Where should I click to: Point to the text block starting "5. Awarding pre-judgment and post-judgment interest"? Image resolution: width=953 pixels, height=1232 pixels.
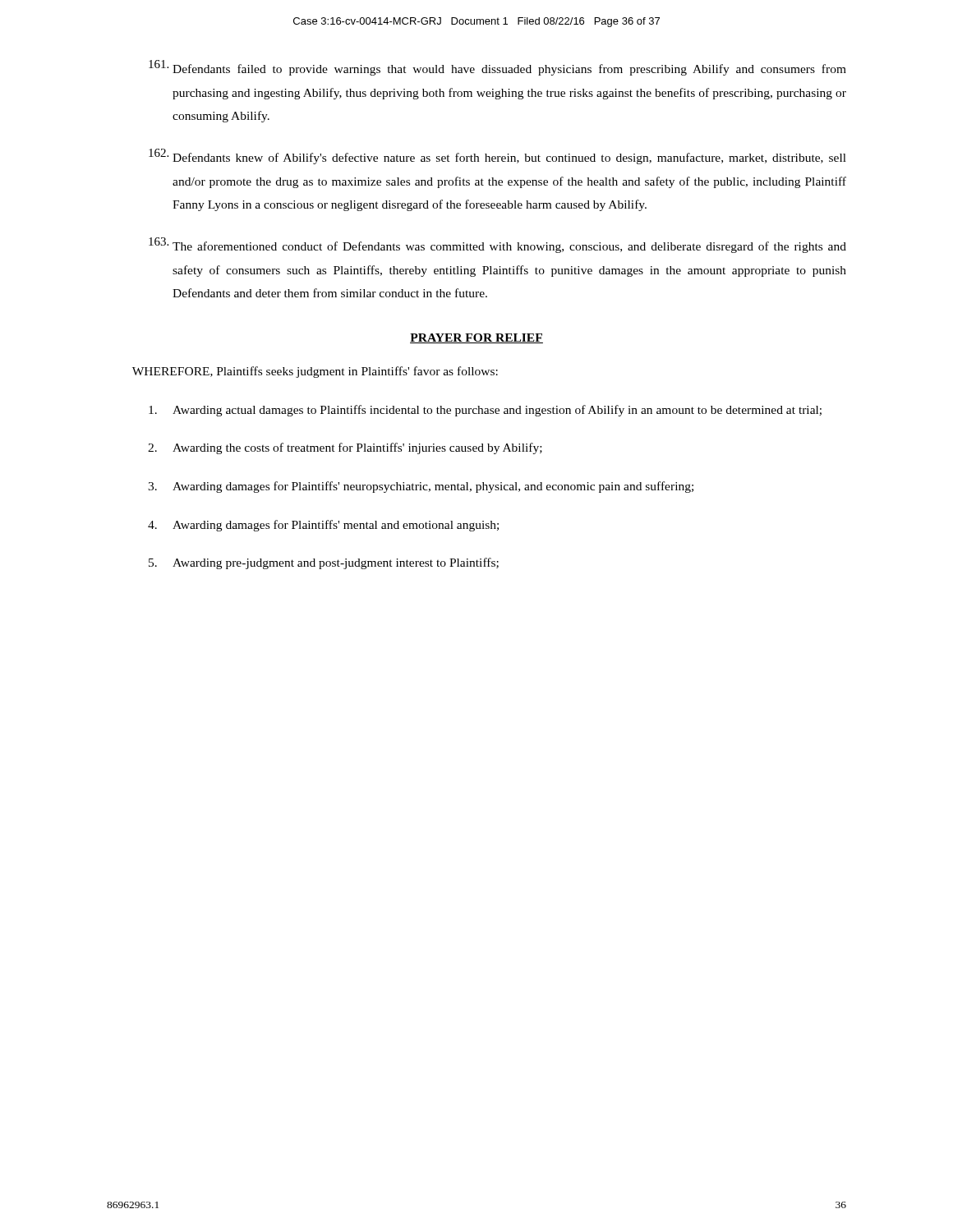(476, 563)
